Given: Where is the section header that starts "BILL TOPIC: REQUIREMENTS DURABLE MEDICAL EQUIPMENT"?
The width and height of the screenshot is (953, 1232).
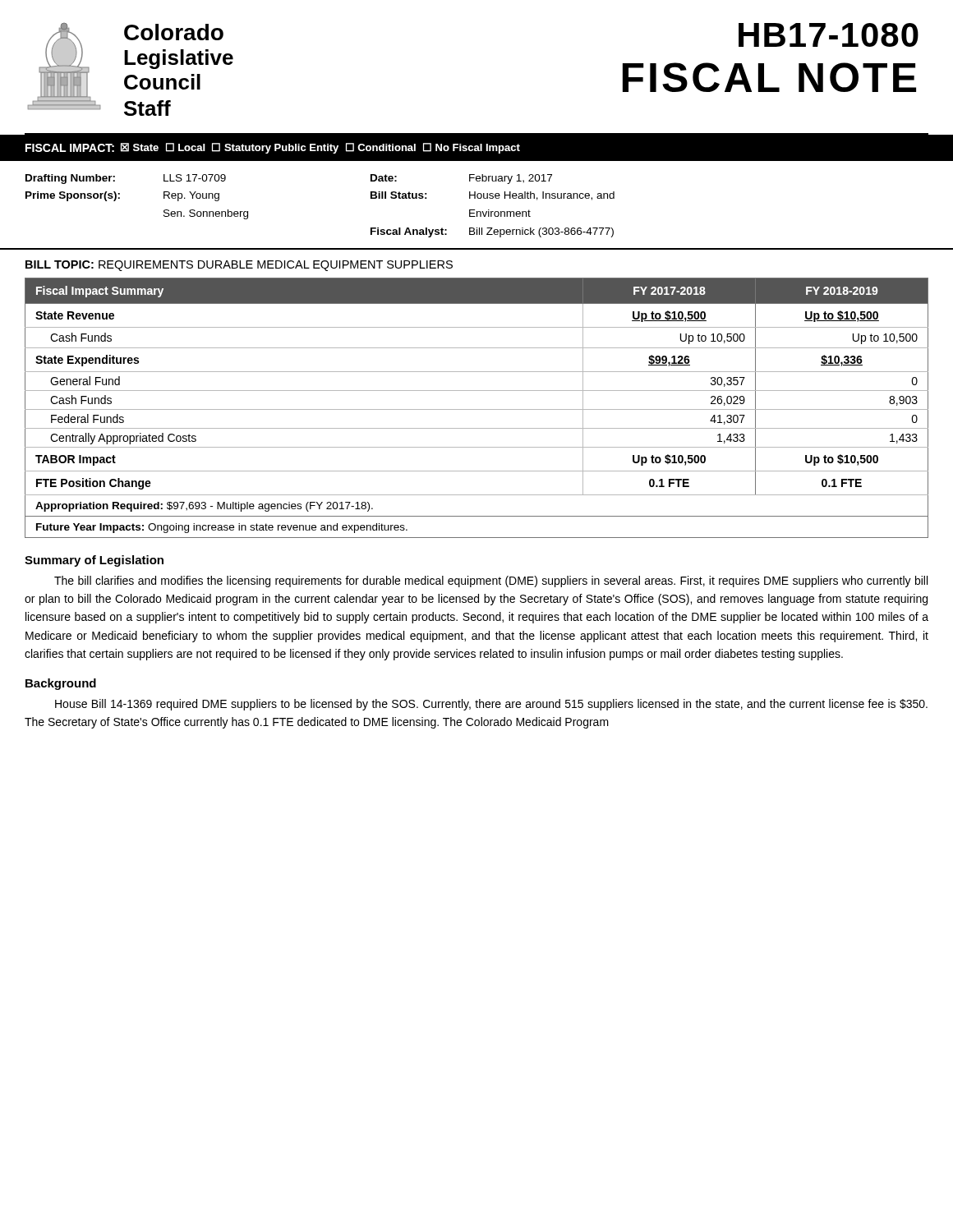Looking at the screenshot, I should (x=239, y=265).
